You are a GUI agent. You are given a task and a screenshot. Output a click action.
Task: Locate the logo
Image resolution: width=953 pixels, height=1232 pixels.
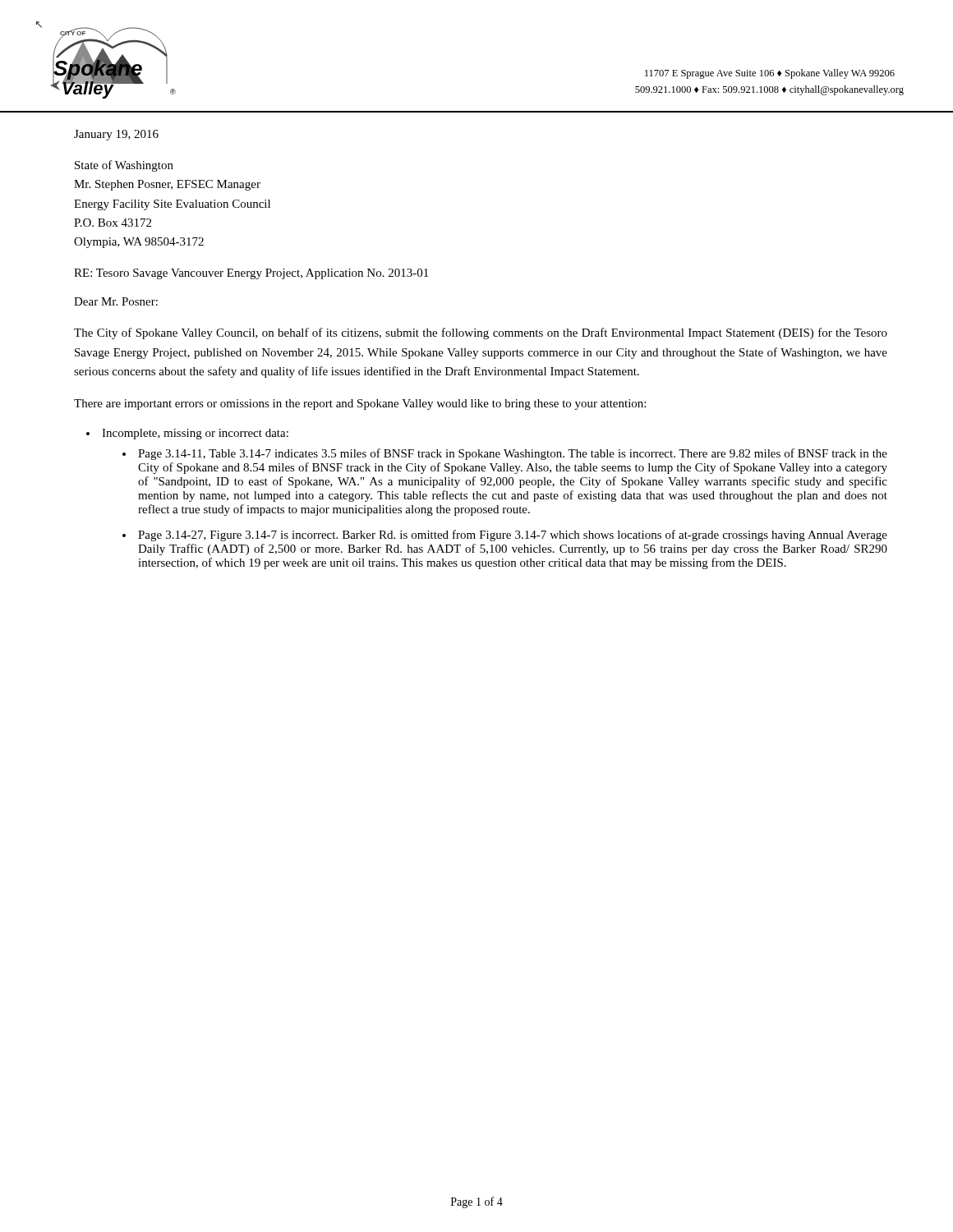pyautogui.click(x=131, y=64)
